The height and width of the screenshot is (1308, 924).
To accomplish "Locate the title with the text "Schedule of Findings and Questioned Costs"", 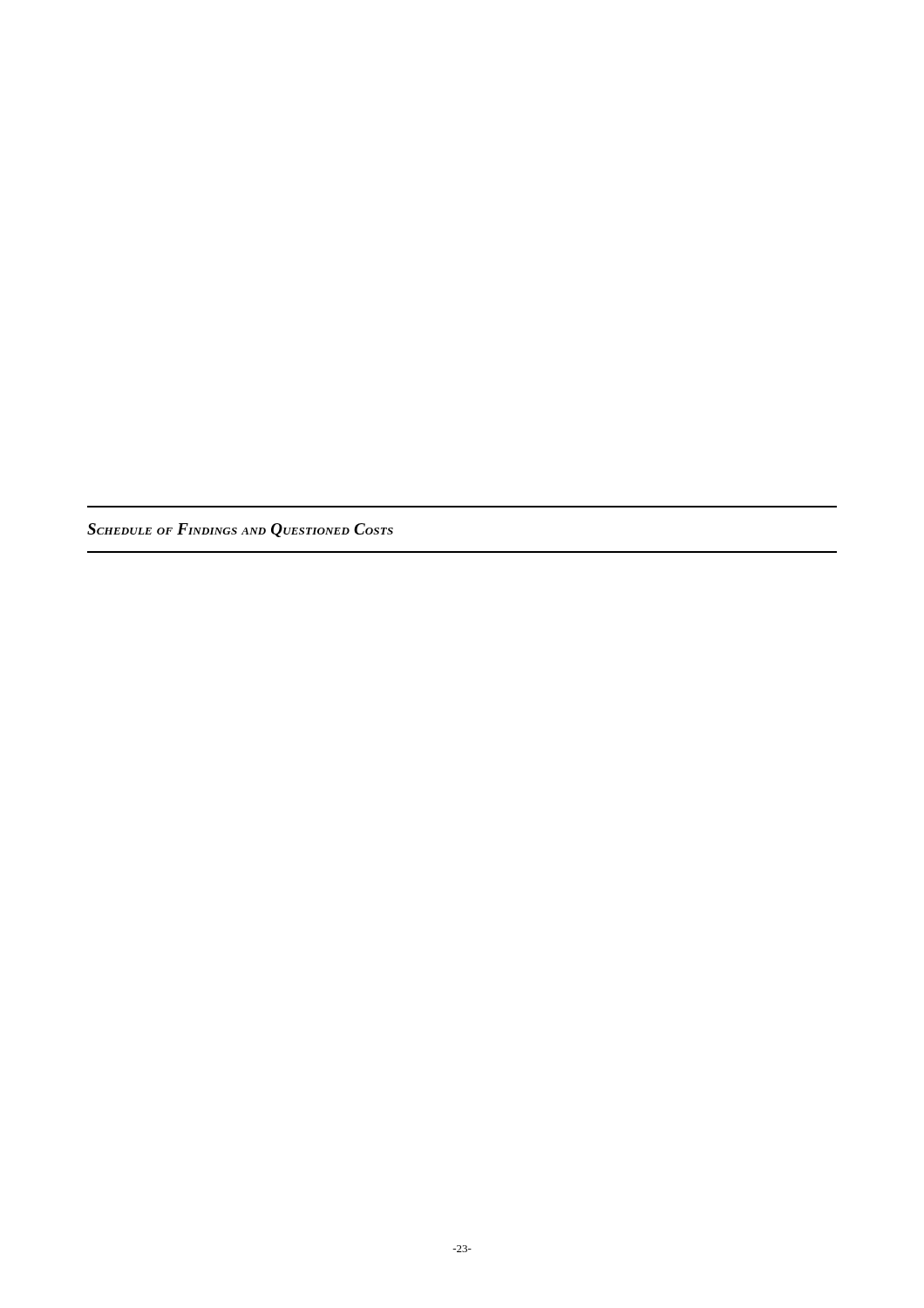I will 240,530.
